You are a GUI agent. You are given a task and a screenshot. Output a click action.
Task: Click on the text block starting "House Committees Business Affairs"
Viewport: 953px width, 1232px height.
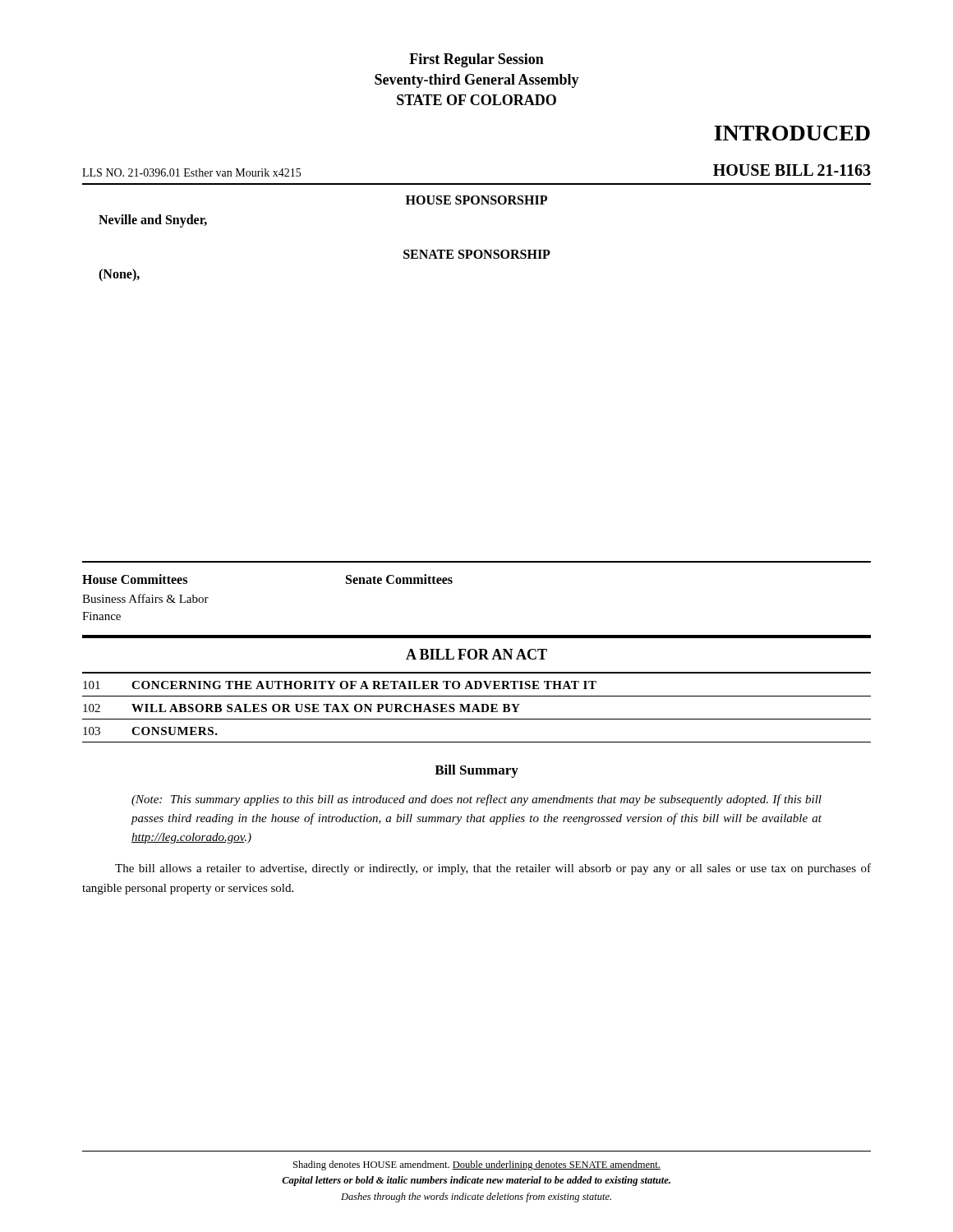point(214,598)
